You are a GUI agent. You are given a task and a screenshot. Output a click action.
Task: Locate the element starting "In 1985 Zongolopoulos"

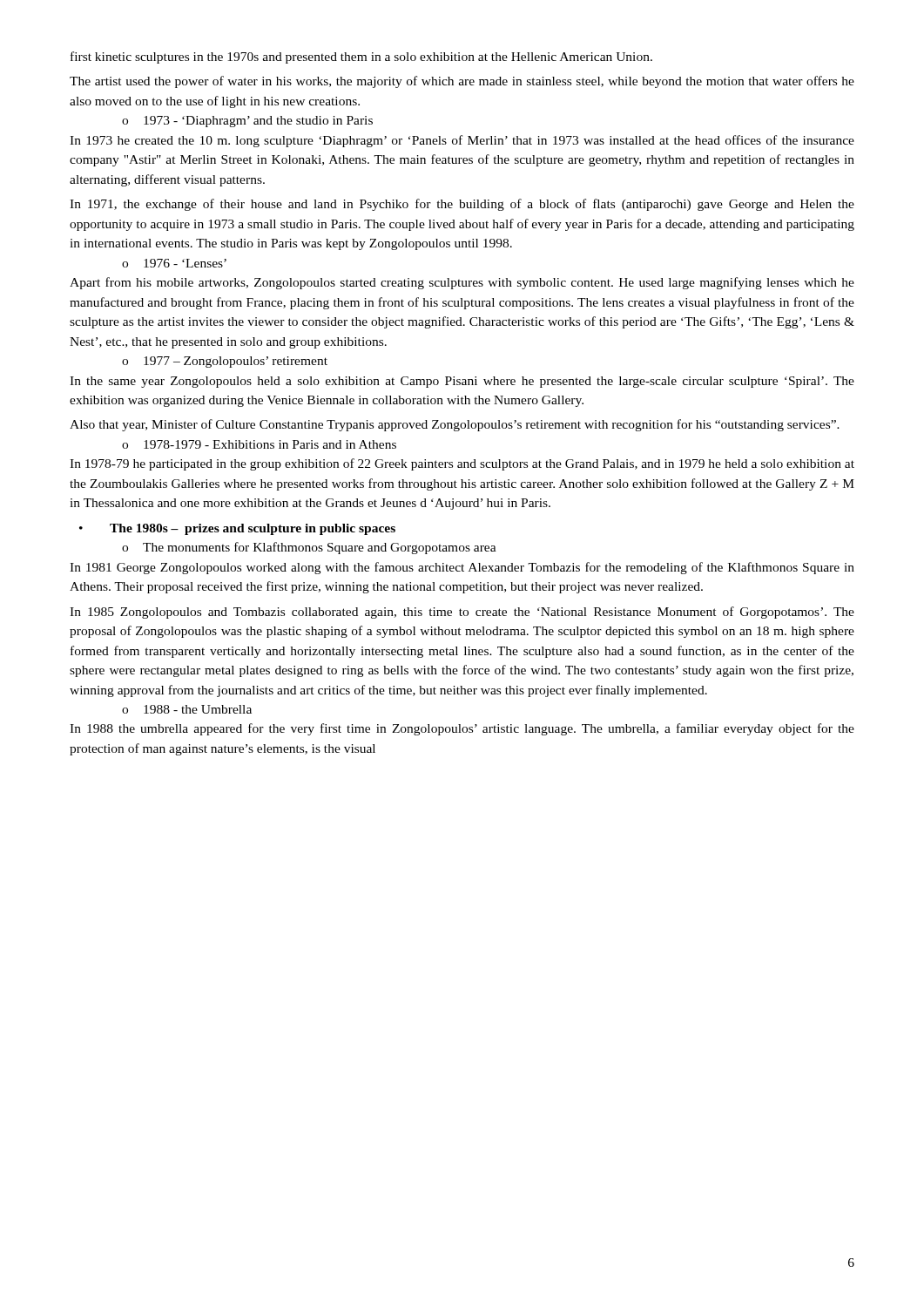pos(462,651)
